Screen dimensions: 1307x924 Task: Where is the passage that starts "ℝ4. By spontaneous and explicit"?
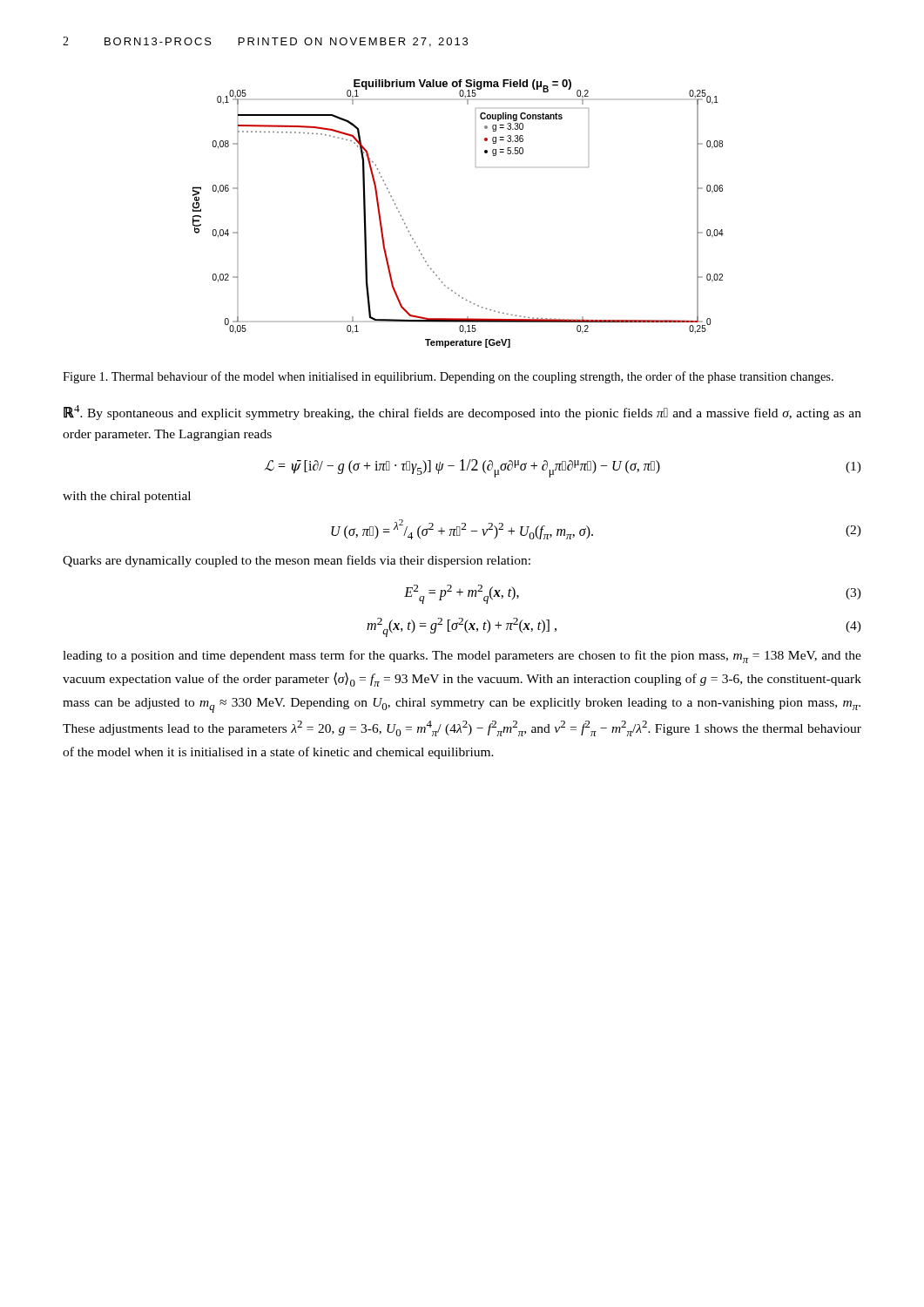click(462, 421)
